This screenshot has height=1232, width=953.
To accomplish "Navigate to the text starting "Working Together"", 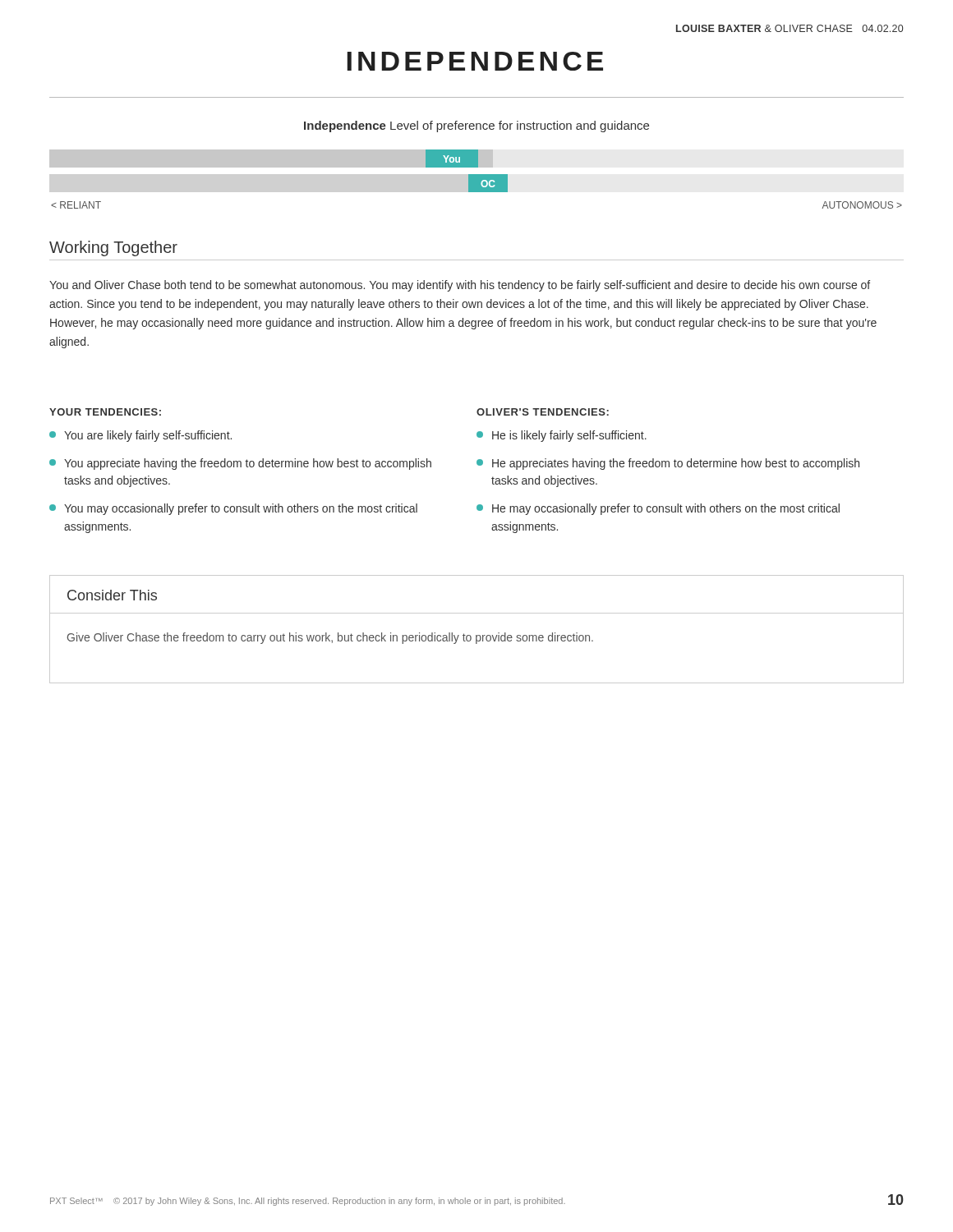I will click(x=113, y=247).
